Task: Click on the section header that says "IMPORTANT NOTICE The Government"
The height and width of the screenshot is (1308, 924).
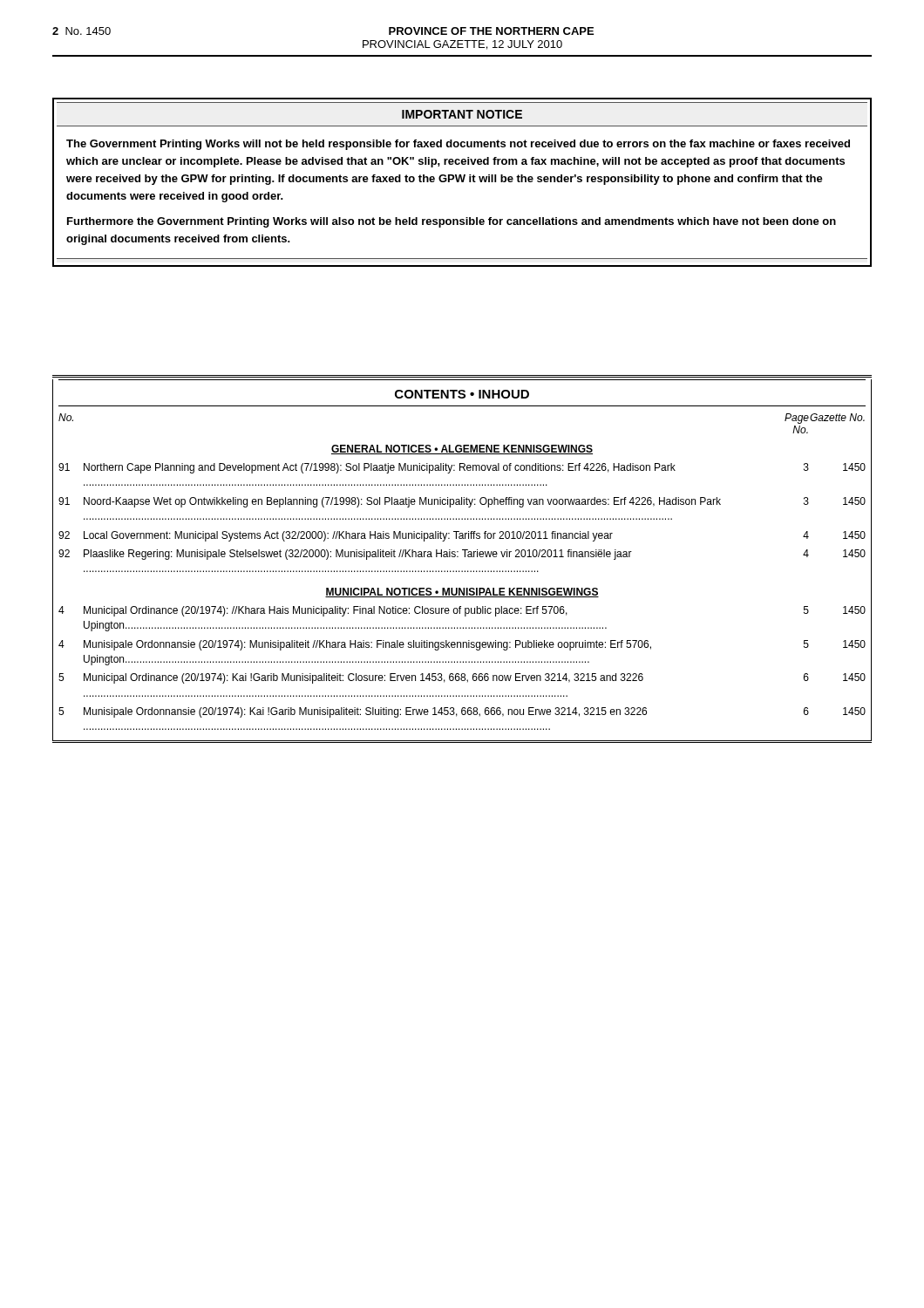Action: tap(462, 182)
